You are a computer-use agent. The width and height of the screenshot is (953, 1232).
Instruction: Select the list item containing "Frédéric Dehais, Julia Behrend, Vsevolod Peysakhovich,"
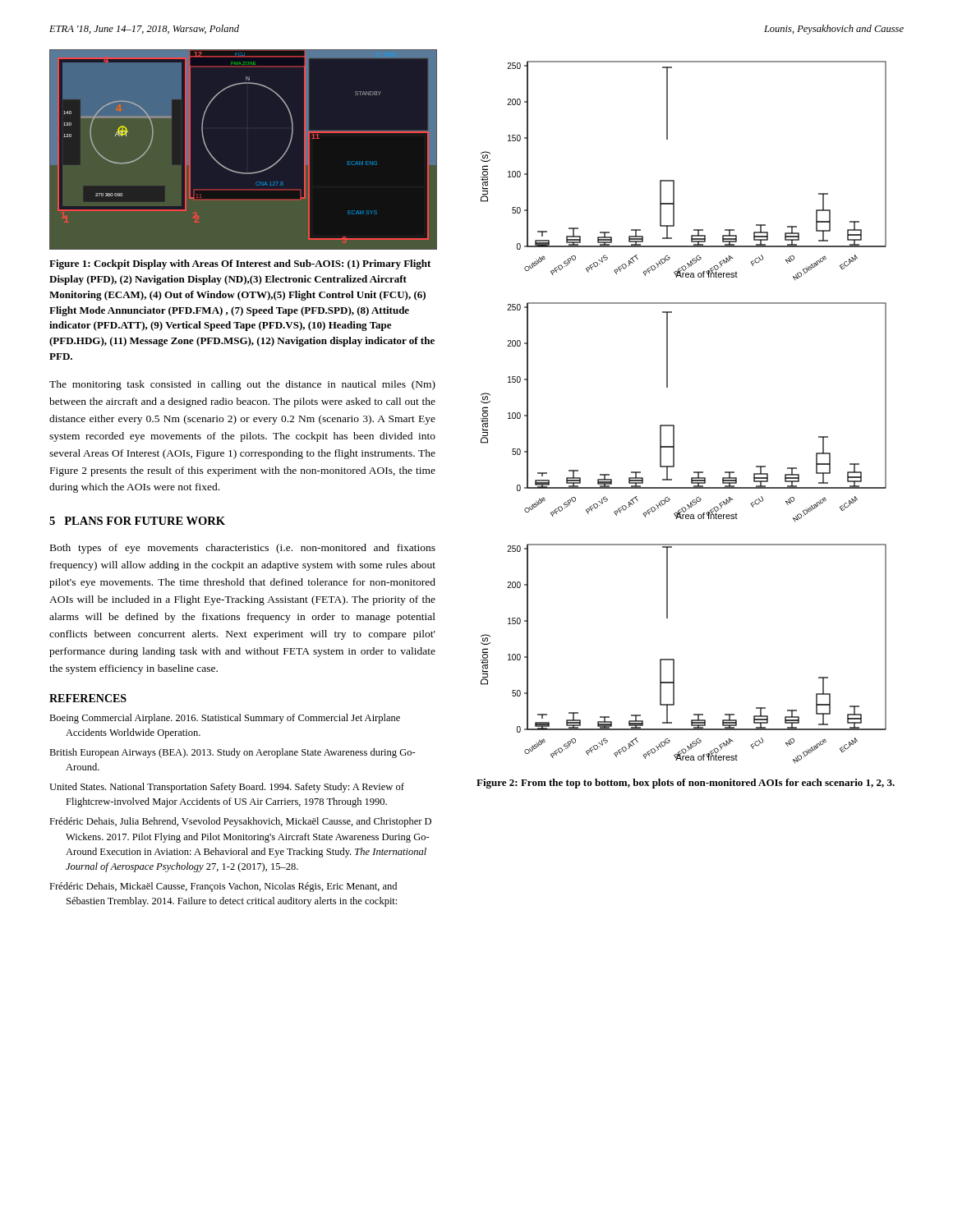click(241, 844)
